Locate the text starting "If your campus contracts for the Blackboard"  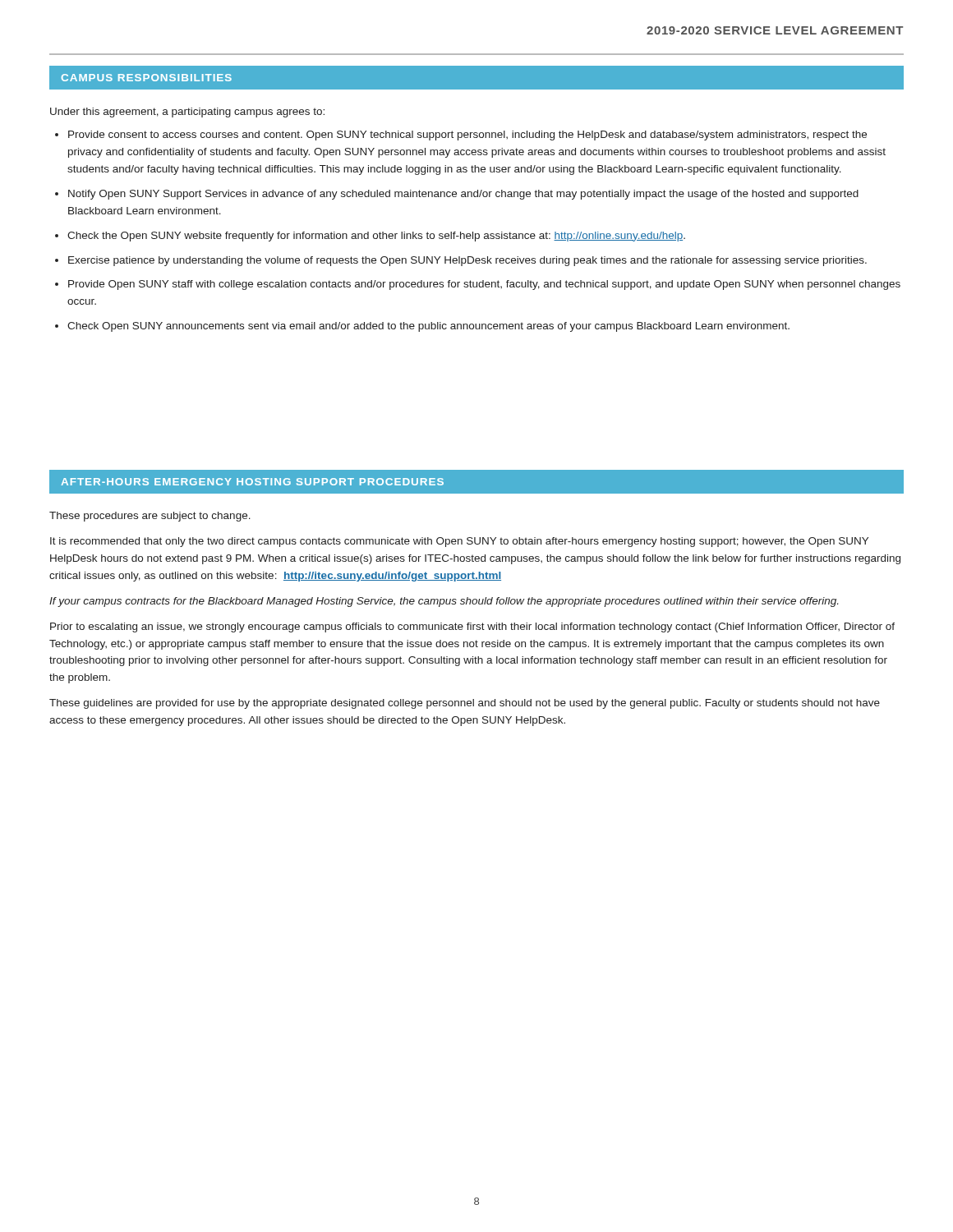[476, 601]
